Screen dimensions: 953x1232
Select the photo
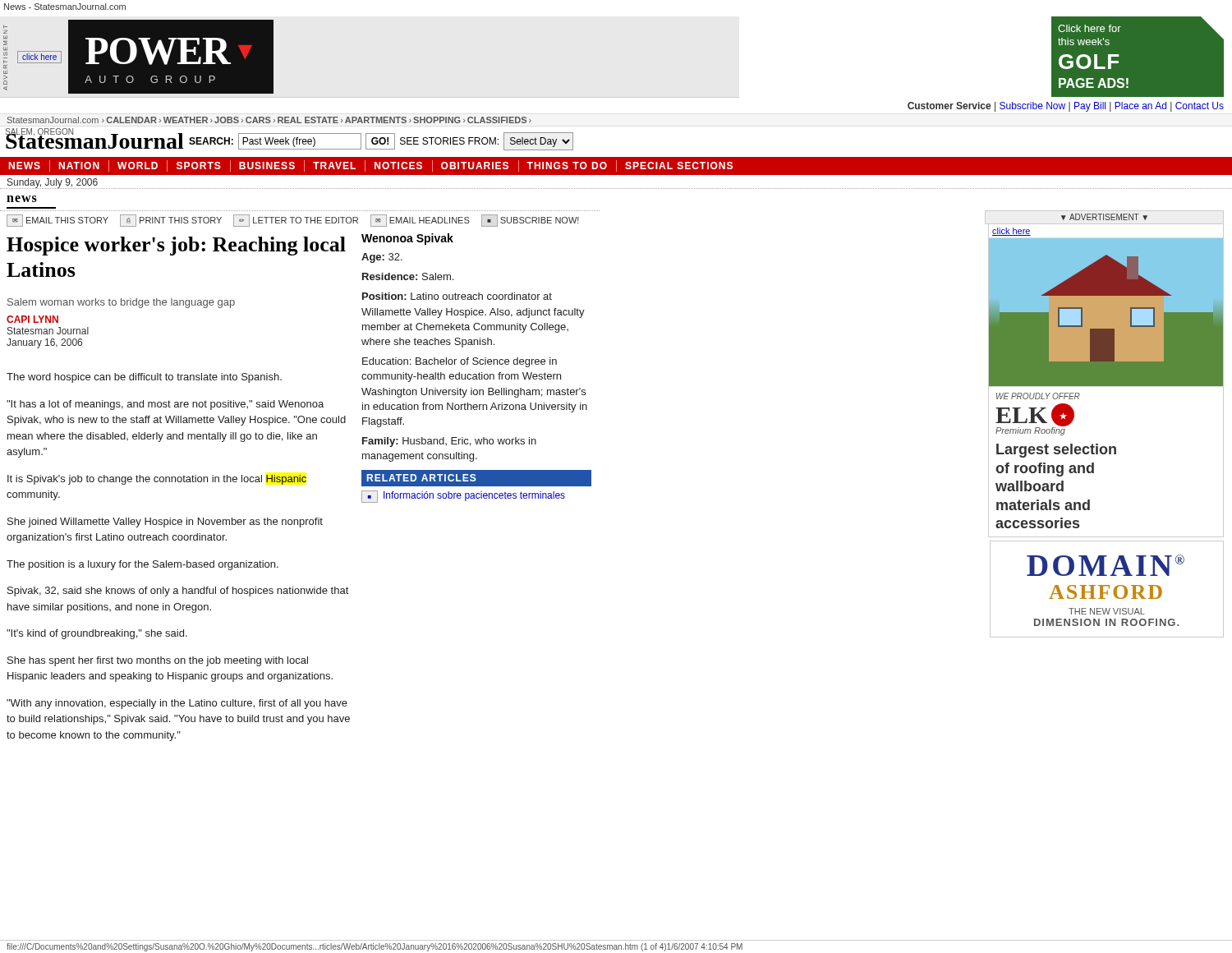click(1106, 380)
